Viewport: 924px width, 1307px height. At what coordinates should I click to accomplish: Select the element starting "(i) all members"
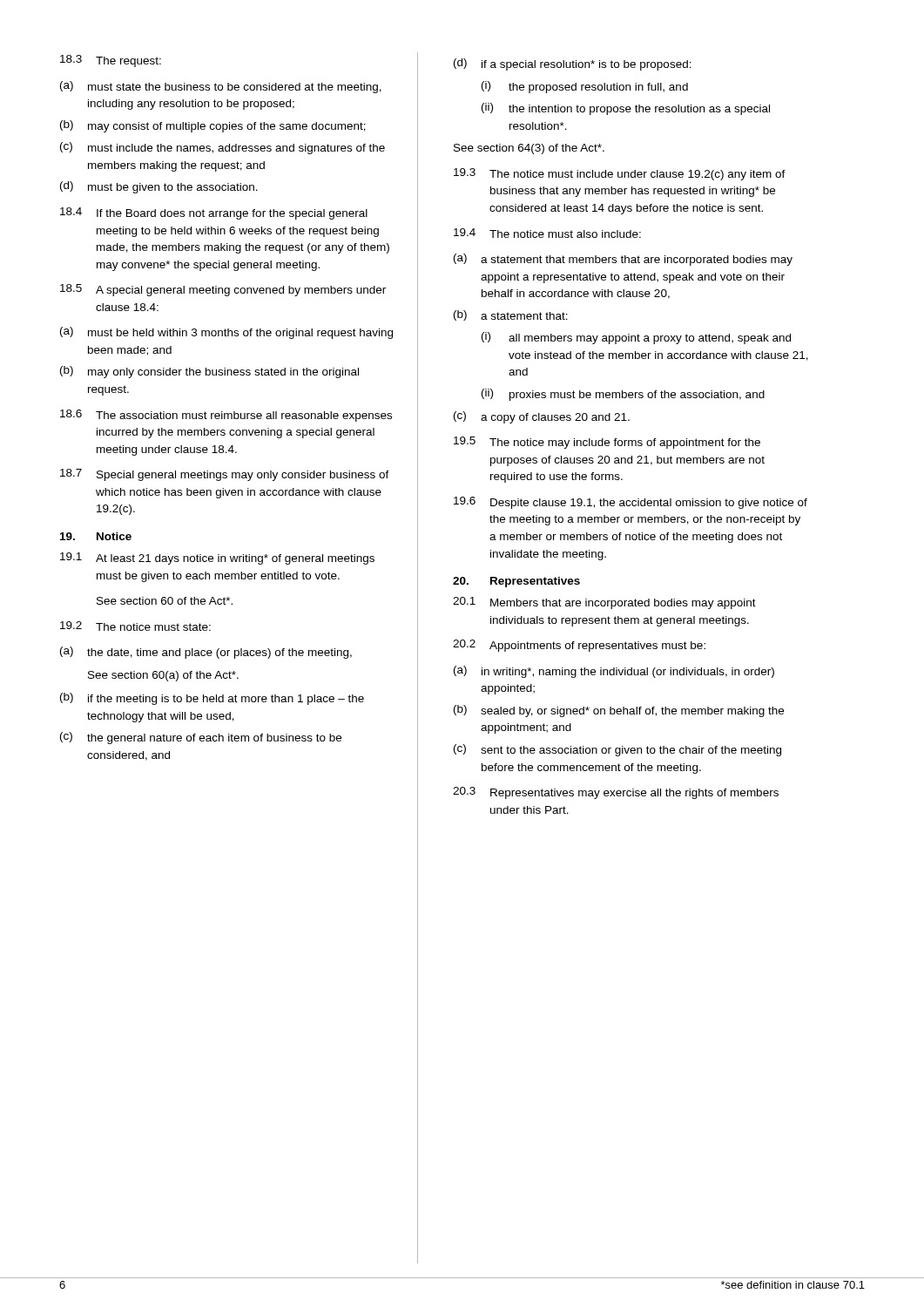point(645,355)
